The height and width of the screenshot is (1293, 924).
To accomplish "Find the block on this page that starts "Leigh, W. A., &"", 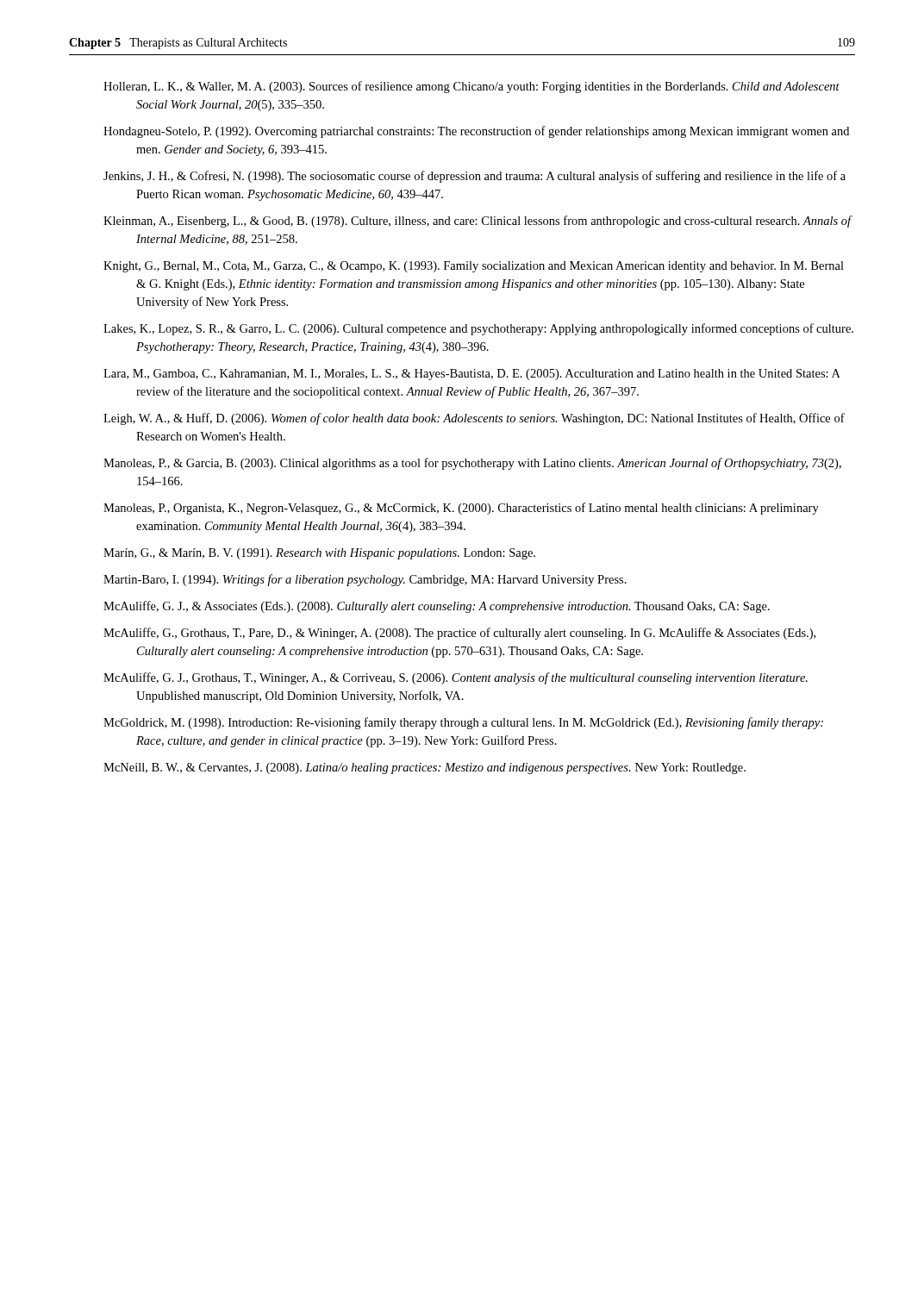I will tap(474, 427).
